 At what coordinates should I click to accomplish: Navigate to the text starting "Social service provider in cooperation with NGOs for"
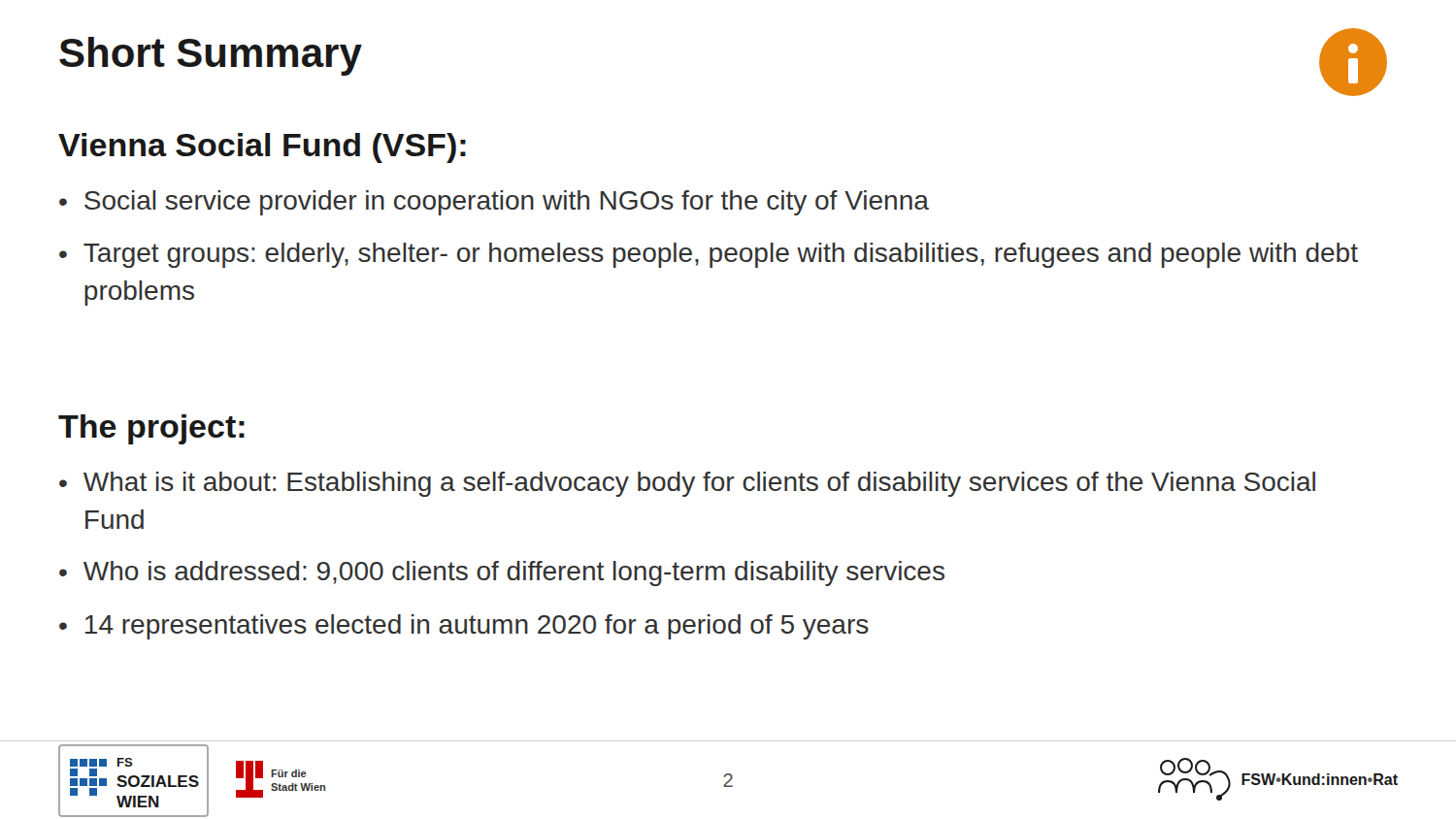[x=731, y=200]
